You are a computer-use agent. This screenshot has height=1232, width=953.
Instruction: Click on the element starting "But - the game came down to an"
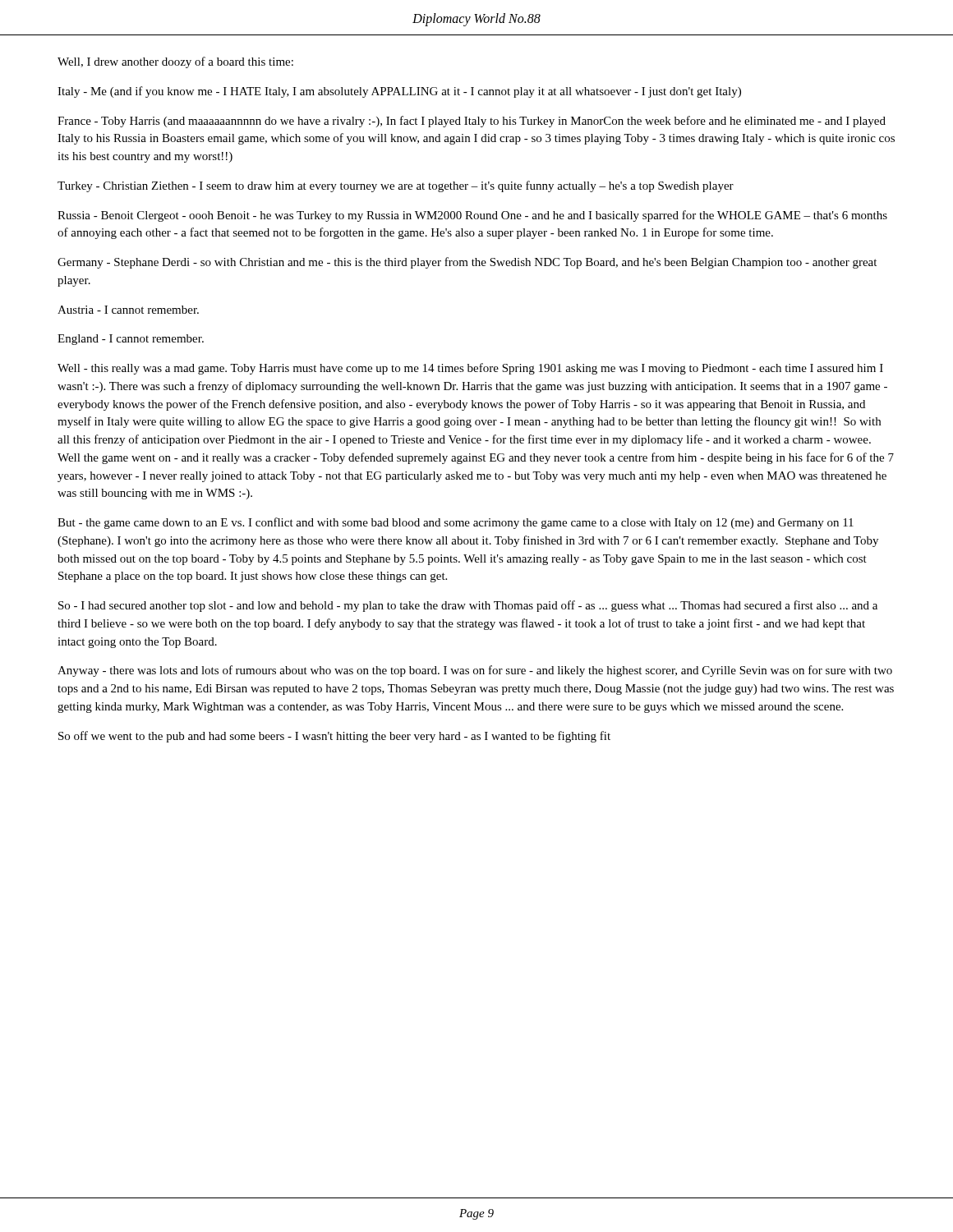coord(468,549)
